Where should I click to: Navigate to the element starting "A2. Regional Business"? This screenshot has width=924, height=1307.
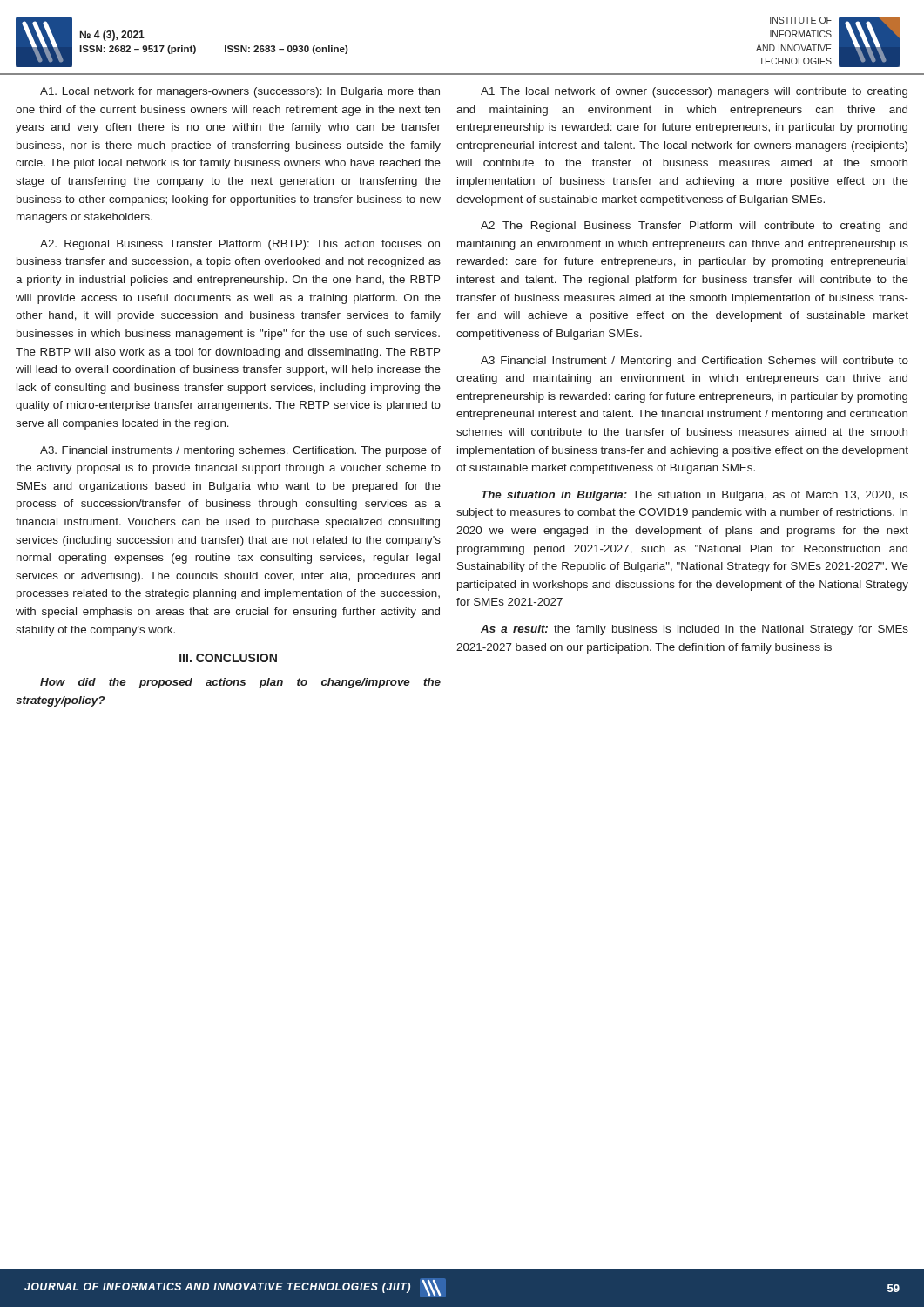tap(228, 334)
